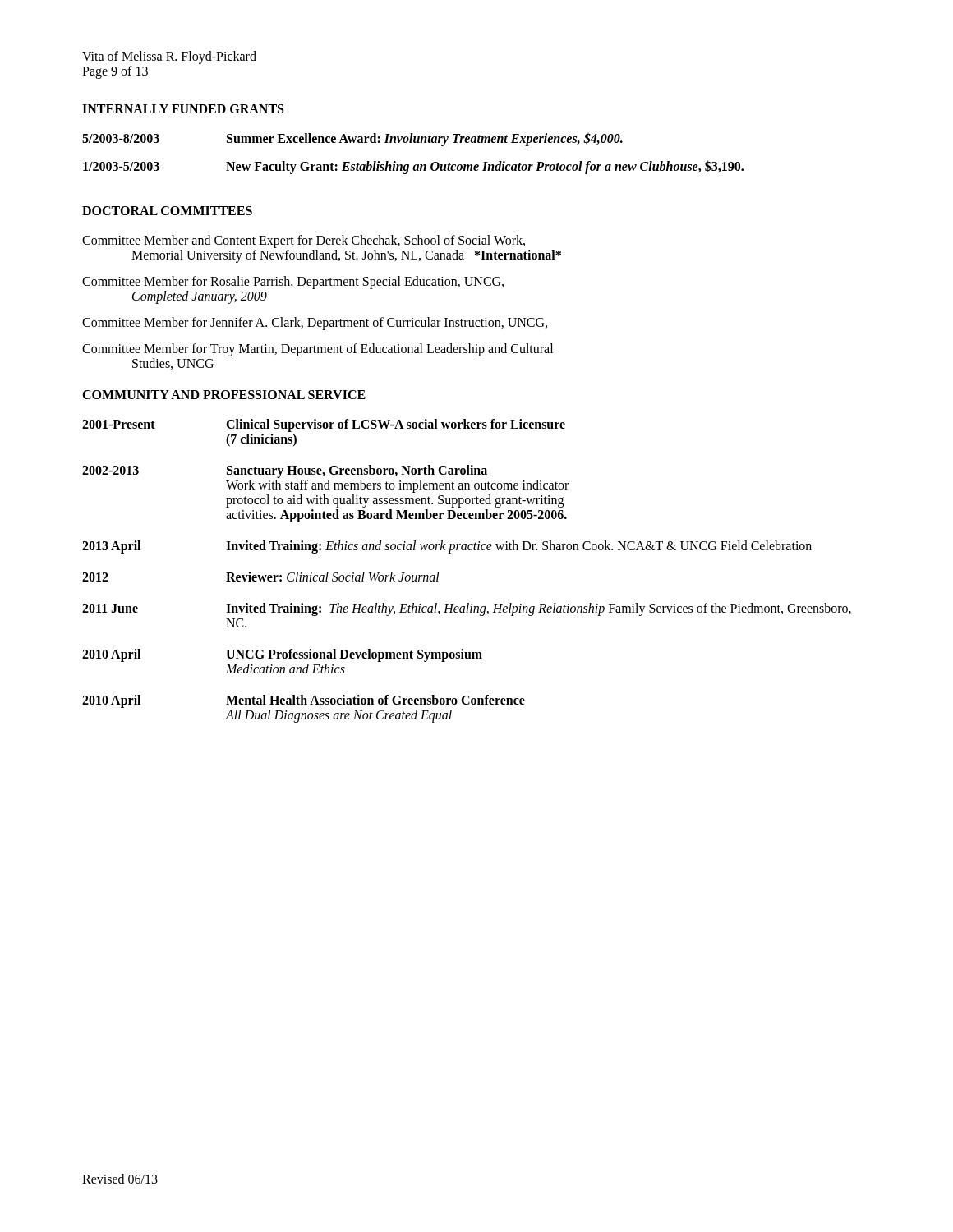953x1232 pixels.
Task: Locate the block starting "Committee Member for Rosalie"
Action: 476,289
